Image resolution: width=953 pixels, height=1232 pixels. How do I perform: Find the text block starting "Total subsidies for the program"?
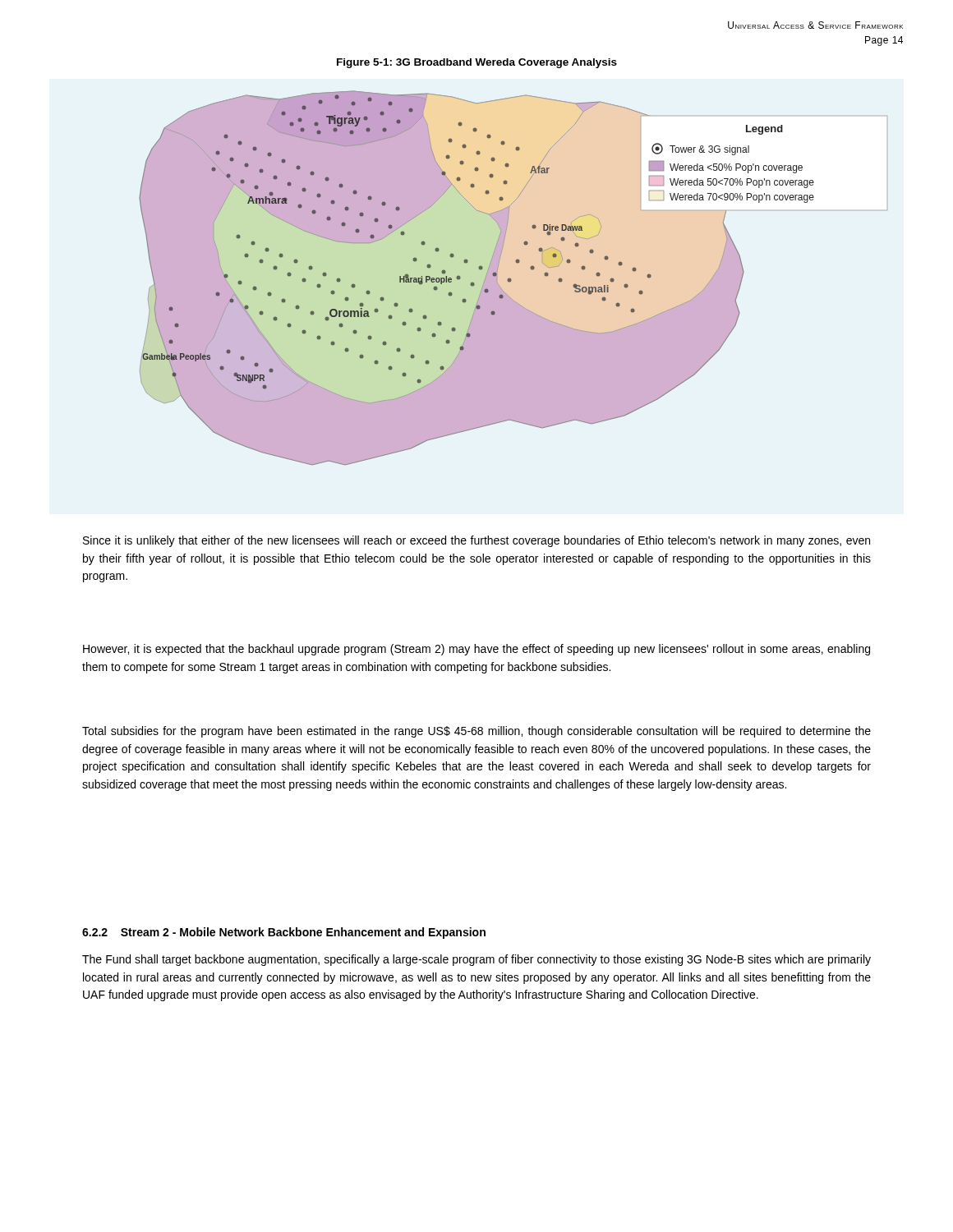coord(476,758)
